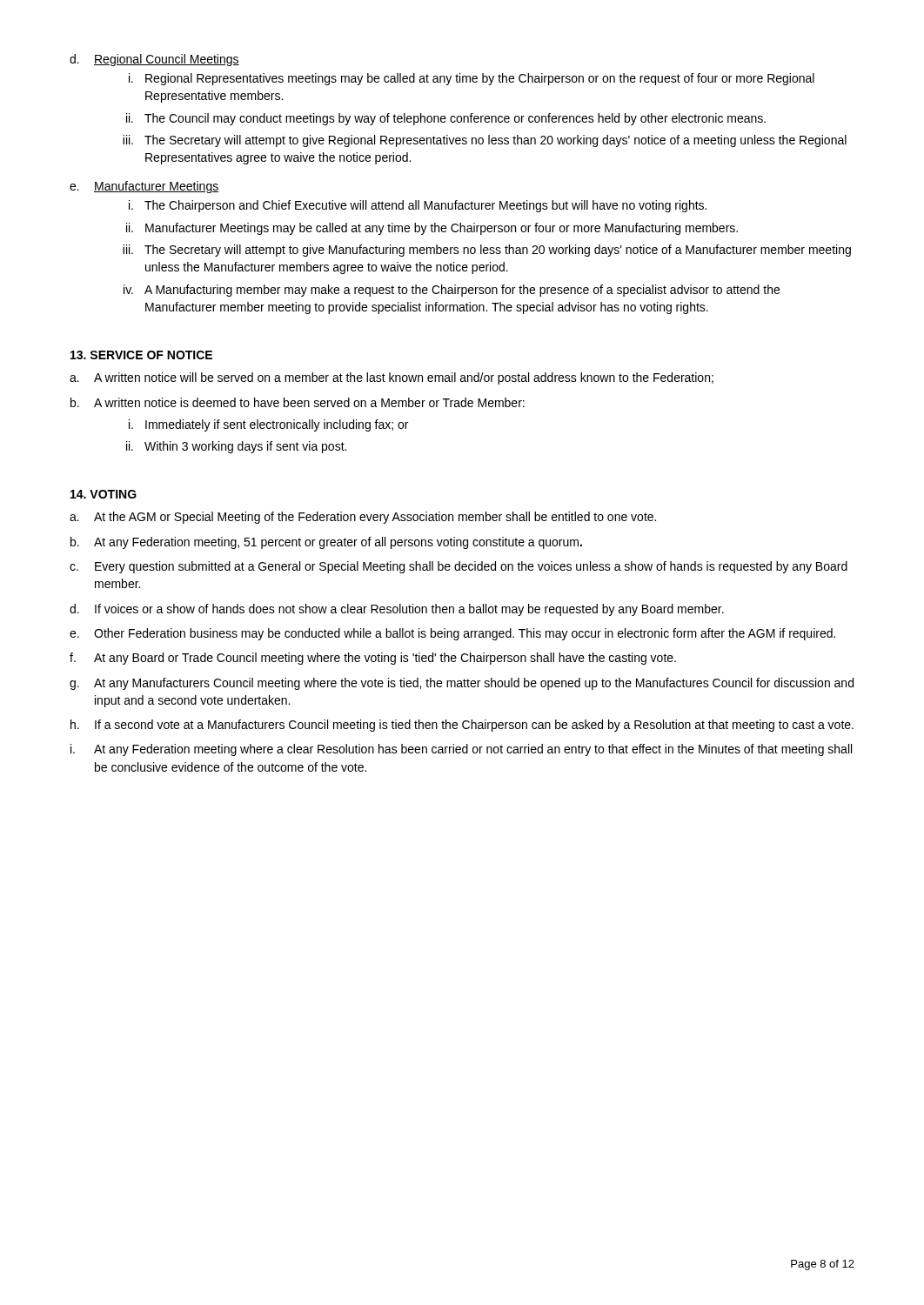Find the list item that reads "a. At the AGM or Special Meeting of"
The height and width of the screenshot is (1305, 924).
[462, 517]
